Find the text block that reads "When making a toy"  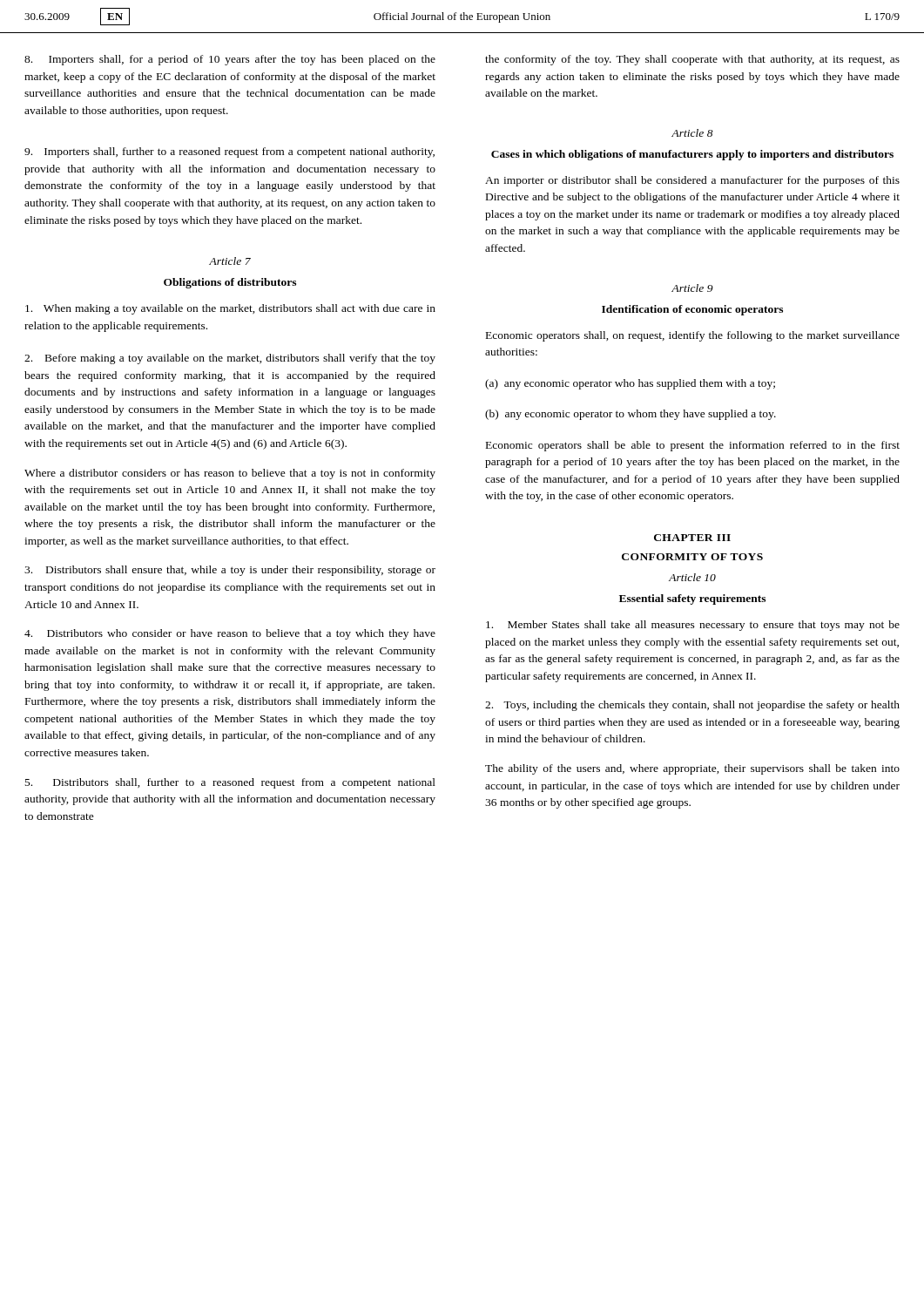click(x=230, y=317)
